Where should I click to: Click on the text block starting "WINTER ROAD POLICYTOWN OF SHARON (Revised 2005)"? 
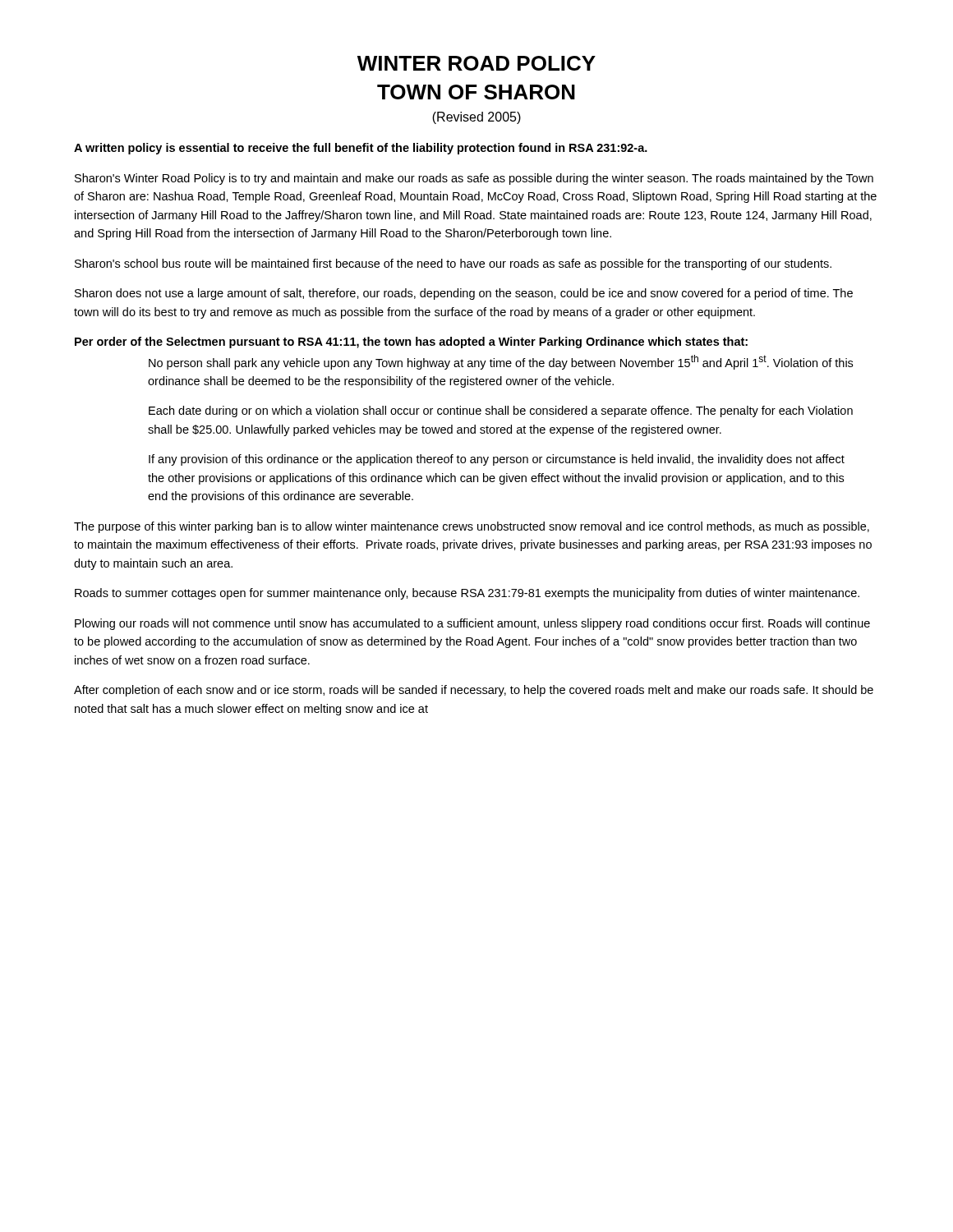click(476, 87)
